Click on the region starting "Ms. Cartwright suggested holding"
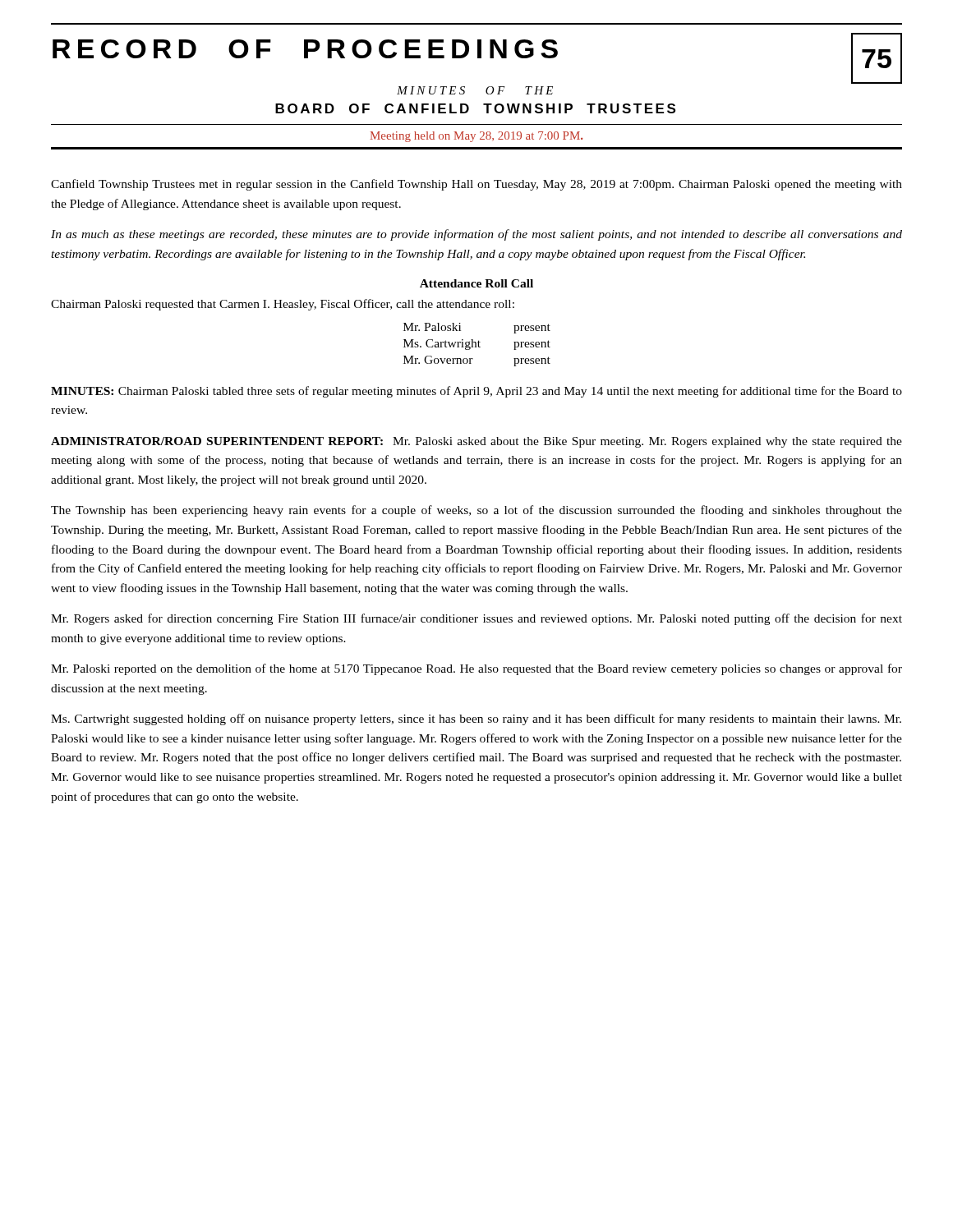 coord(476,757)
